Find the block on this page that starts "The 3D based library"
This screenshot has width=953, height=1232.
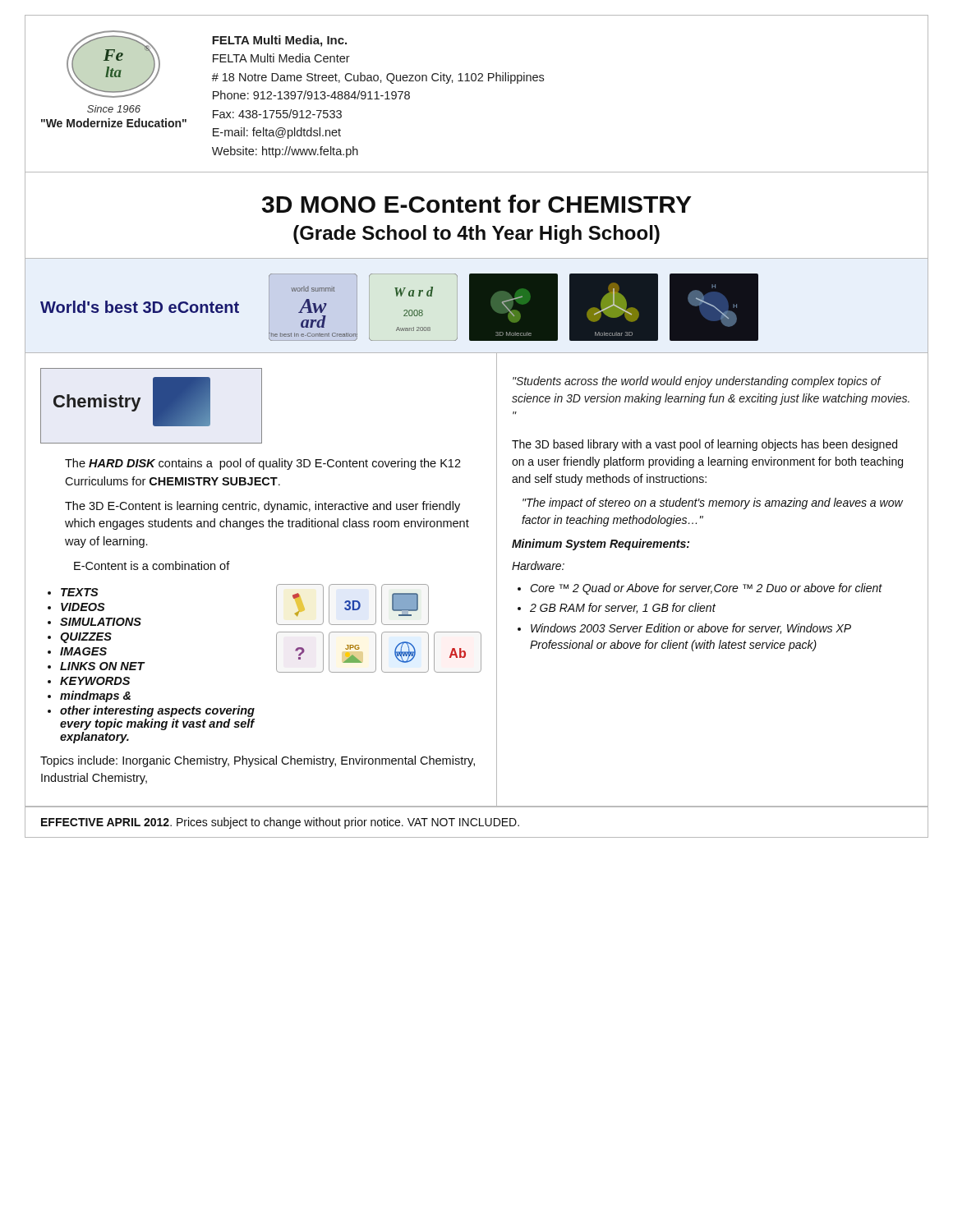(712, 462)
